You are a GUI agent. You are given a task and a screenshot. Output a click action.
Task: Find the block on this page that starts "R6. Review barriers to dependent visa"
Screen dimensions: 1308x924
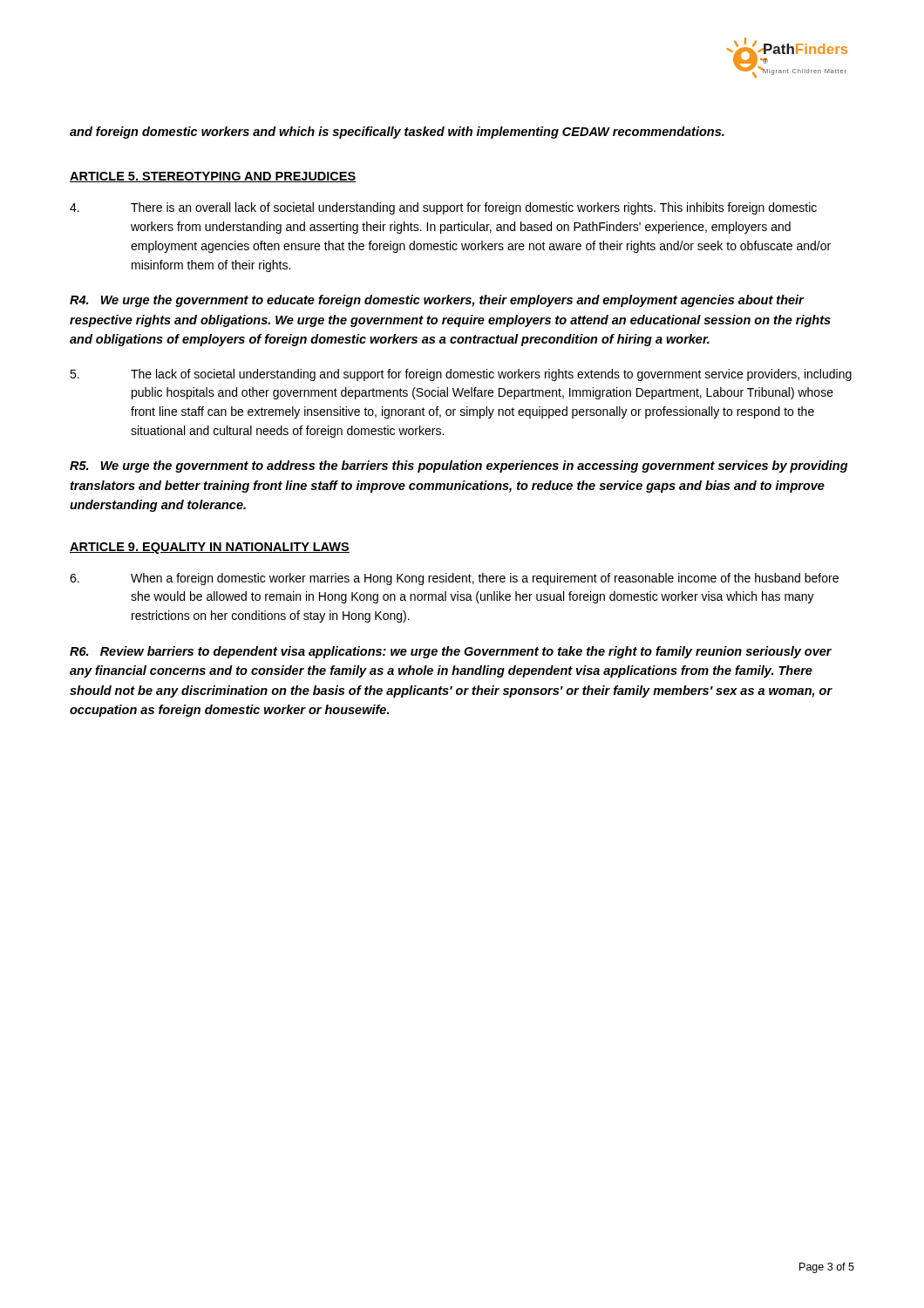451,681
